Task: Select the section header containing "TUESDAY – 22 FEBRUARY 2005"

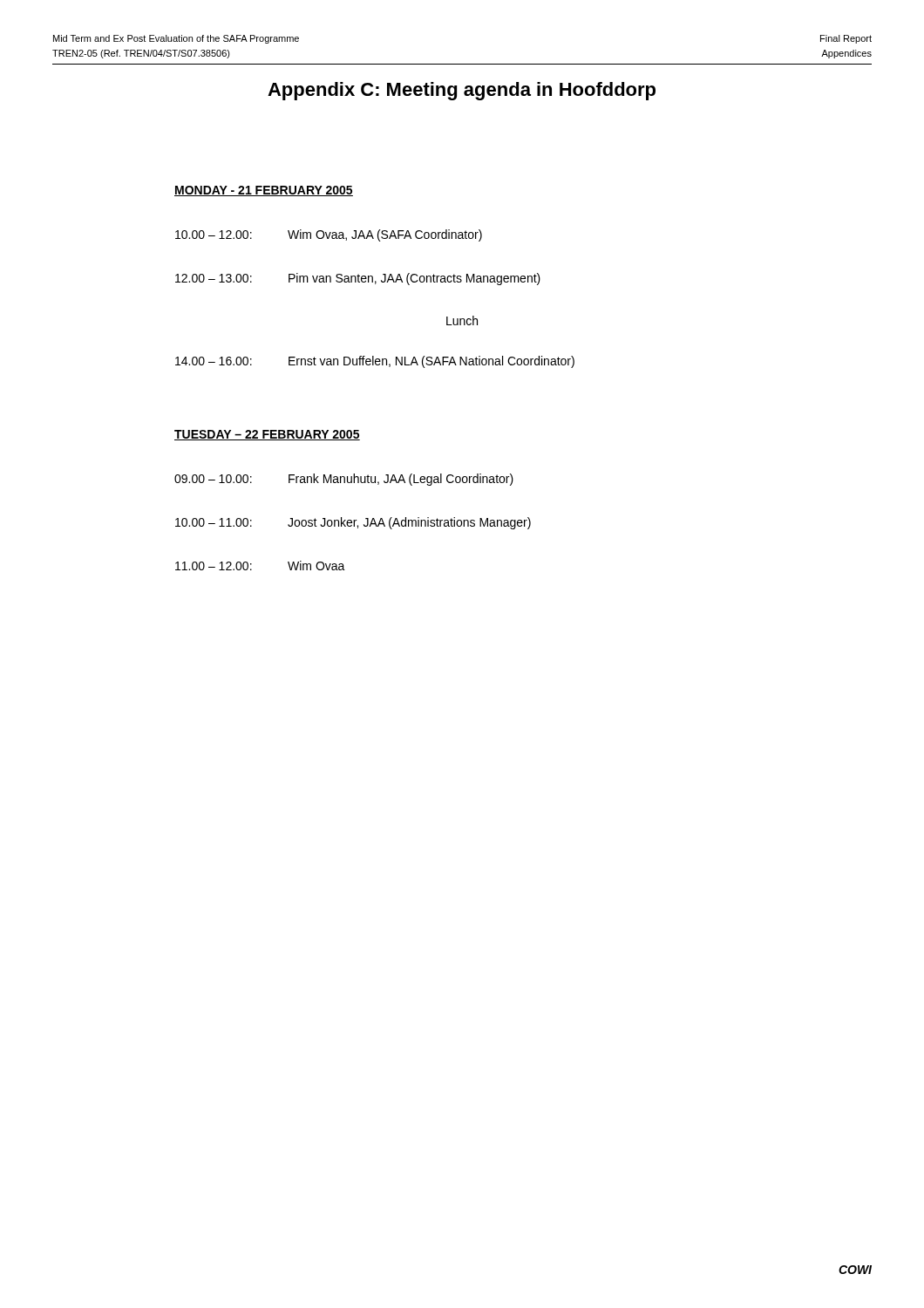Action: point(267,434)
